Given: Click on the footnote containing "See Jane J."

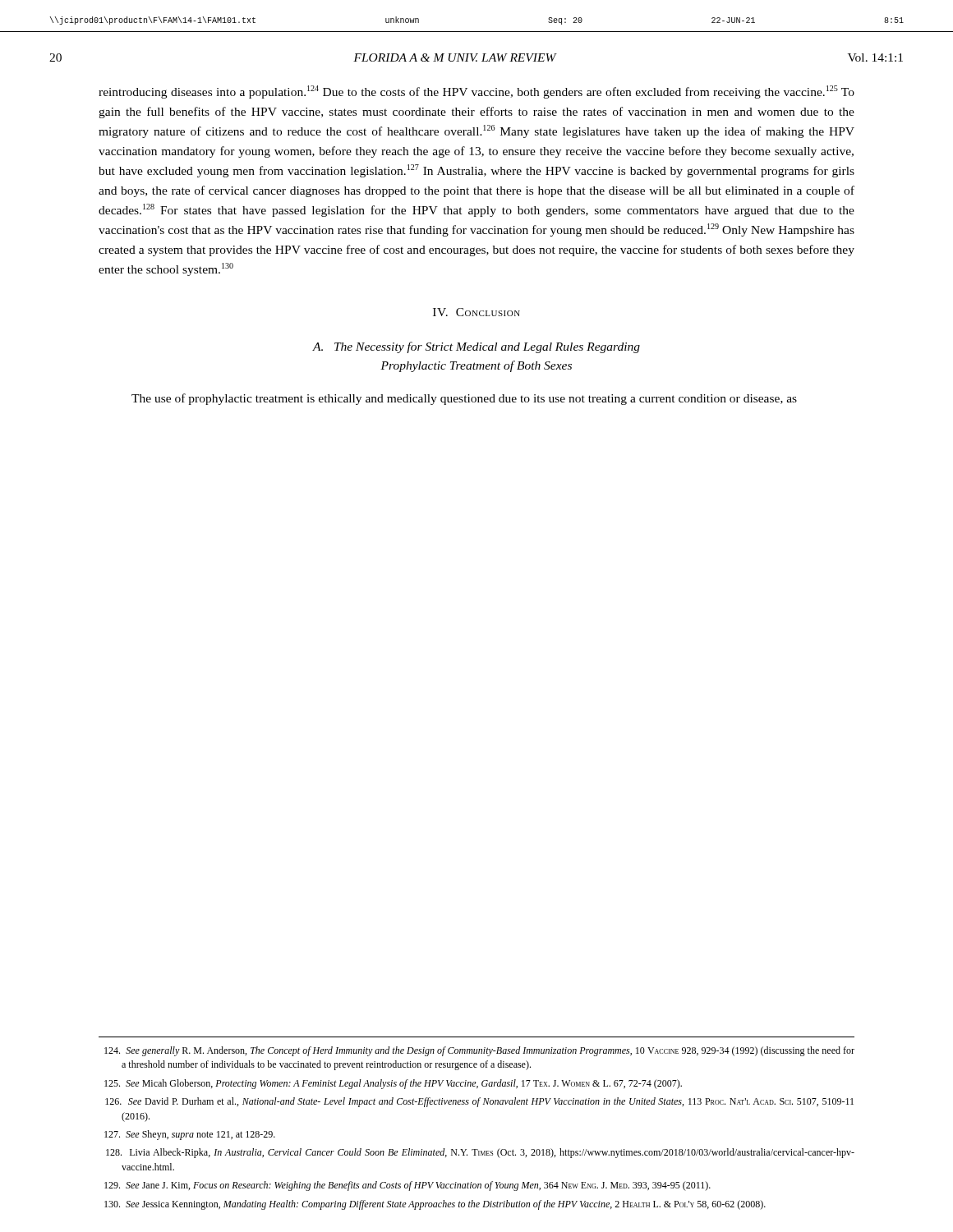Looking at the screenshot, I should pyautogui.click(x=405, y=1185).
